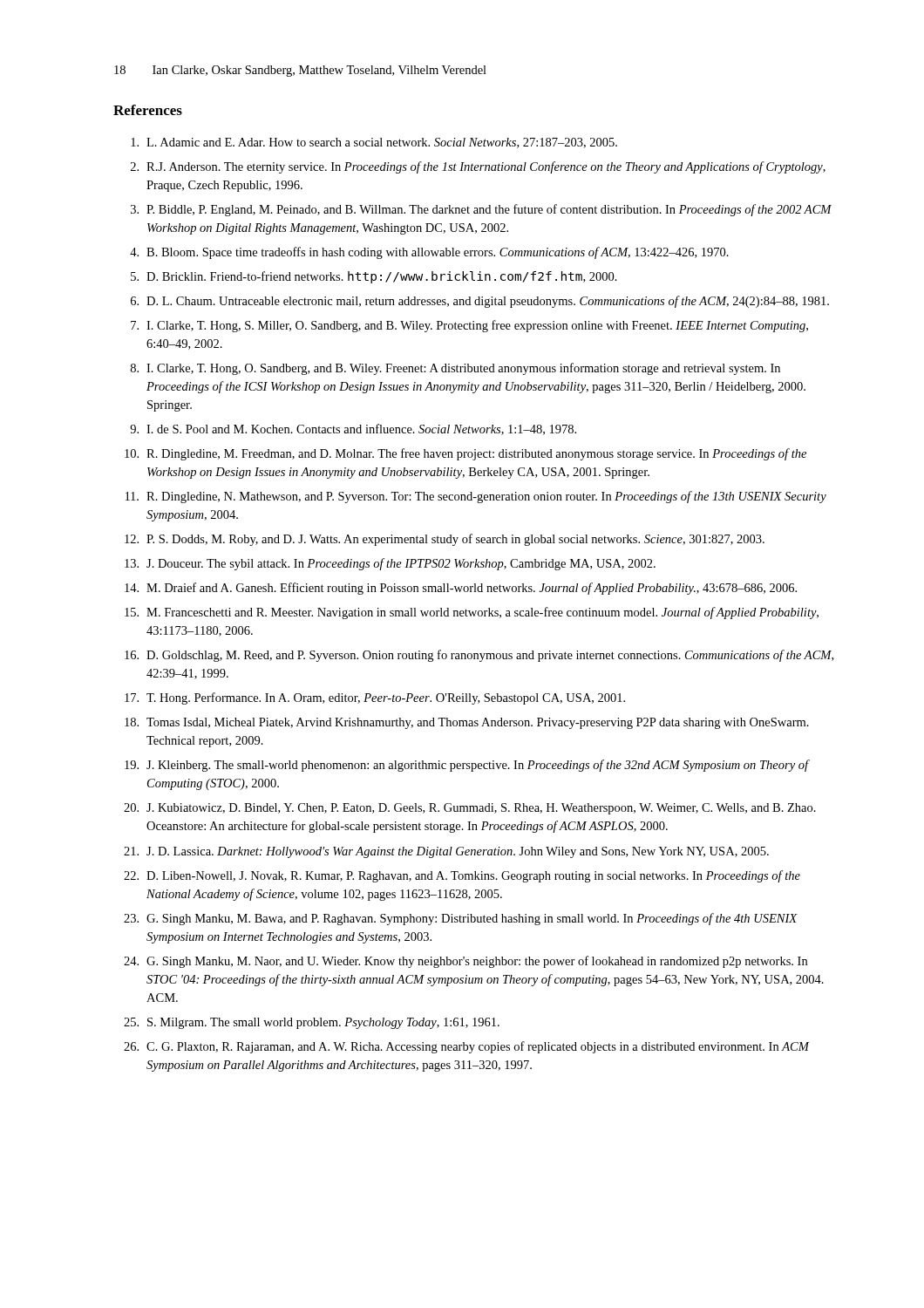The width and height of the screenshot is (924, 1308).
Task: Locate the list item that reads "23. G. Singh"
Action: pos(475,927)
